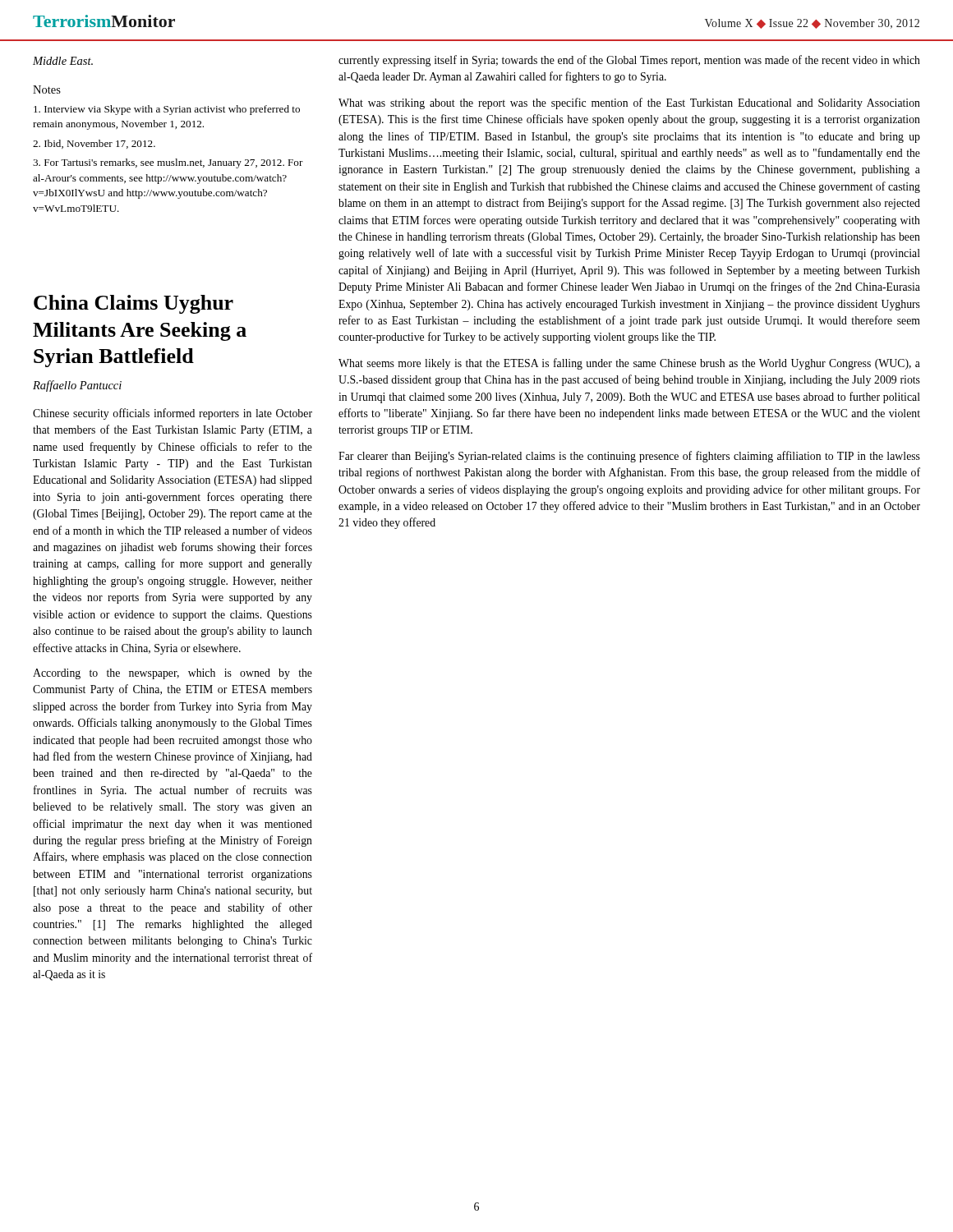Point to the passage starting "3. For Tartusi's remarks, see"
Image resolution: width=953 pixels, height=1232 pixels.
coord(168,185)
